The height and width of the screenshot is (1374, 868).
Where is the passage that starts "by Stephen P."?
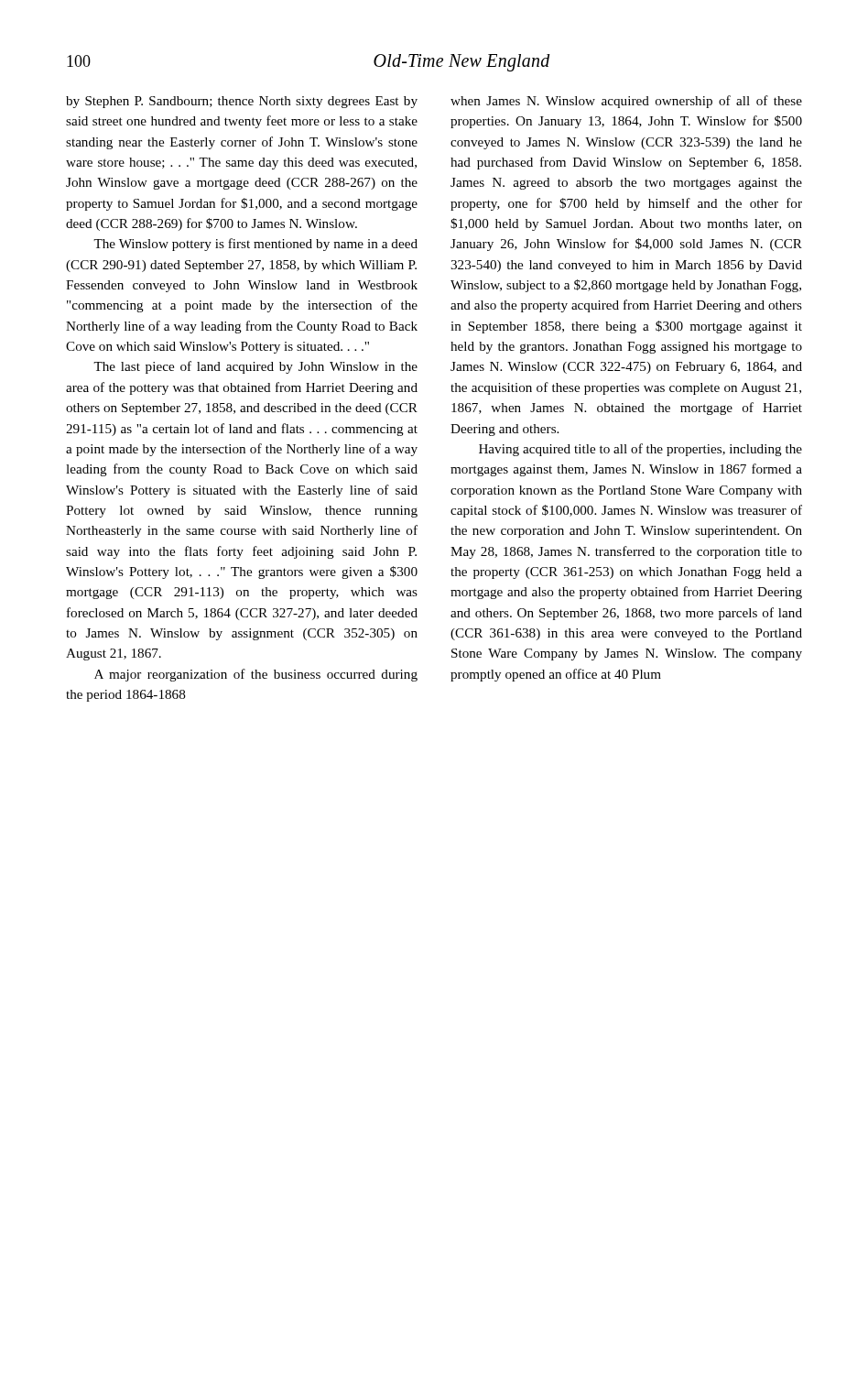pos(242,398)
